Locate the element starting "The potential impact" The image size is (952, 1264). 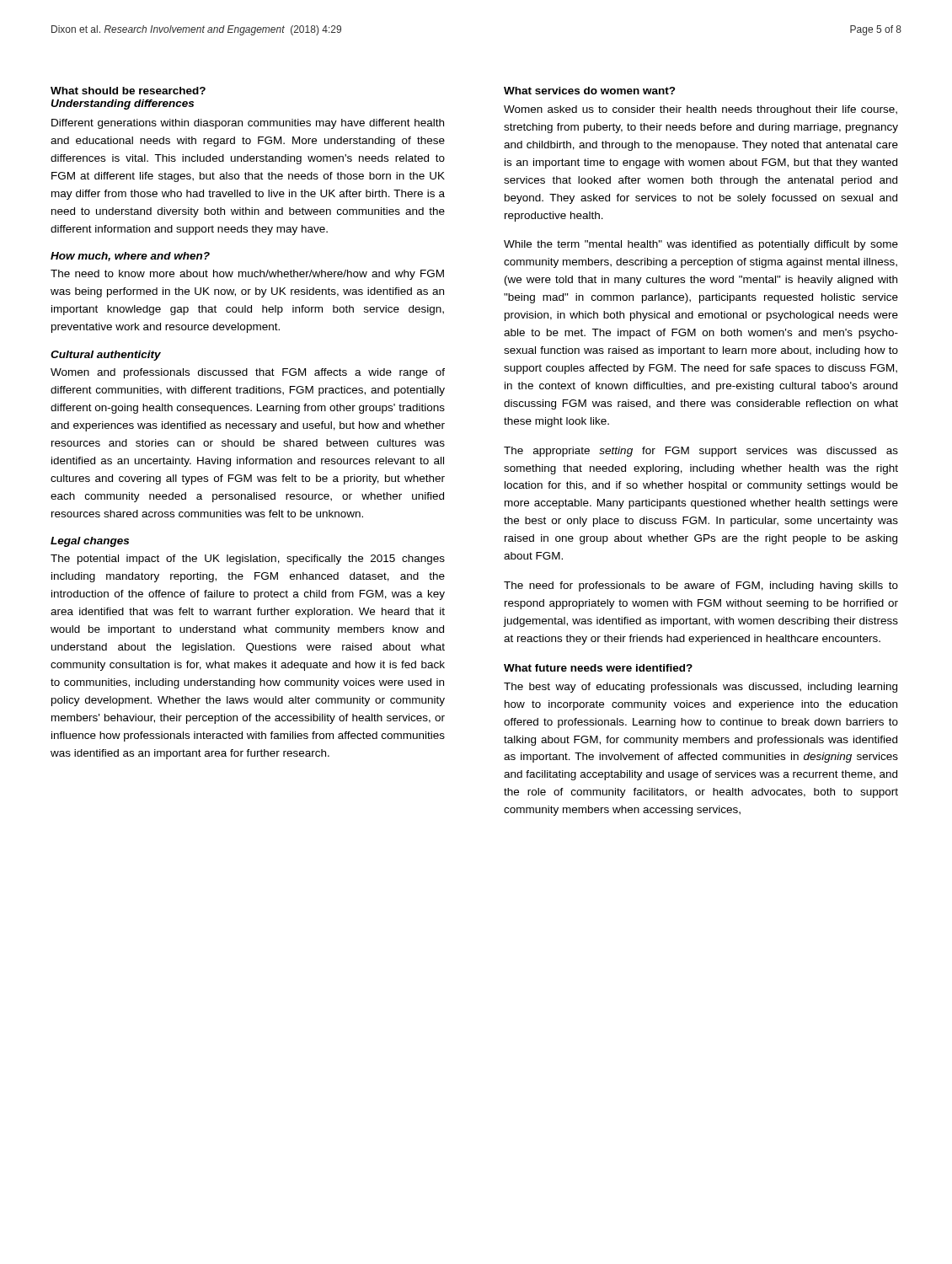[x=248, y=656]
